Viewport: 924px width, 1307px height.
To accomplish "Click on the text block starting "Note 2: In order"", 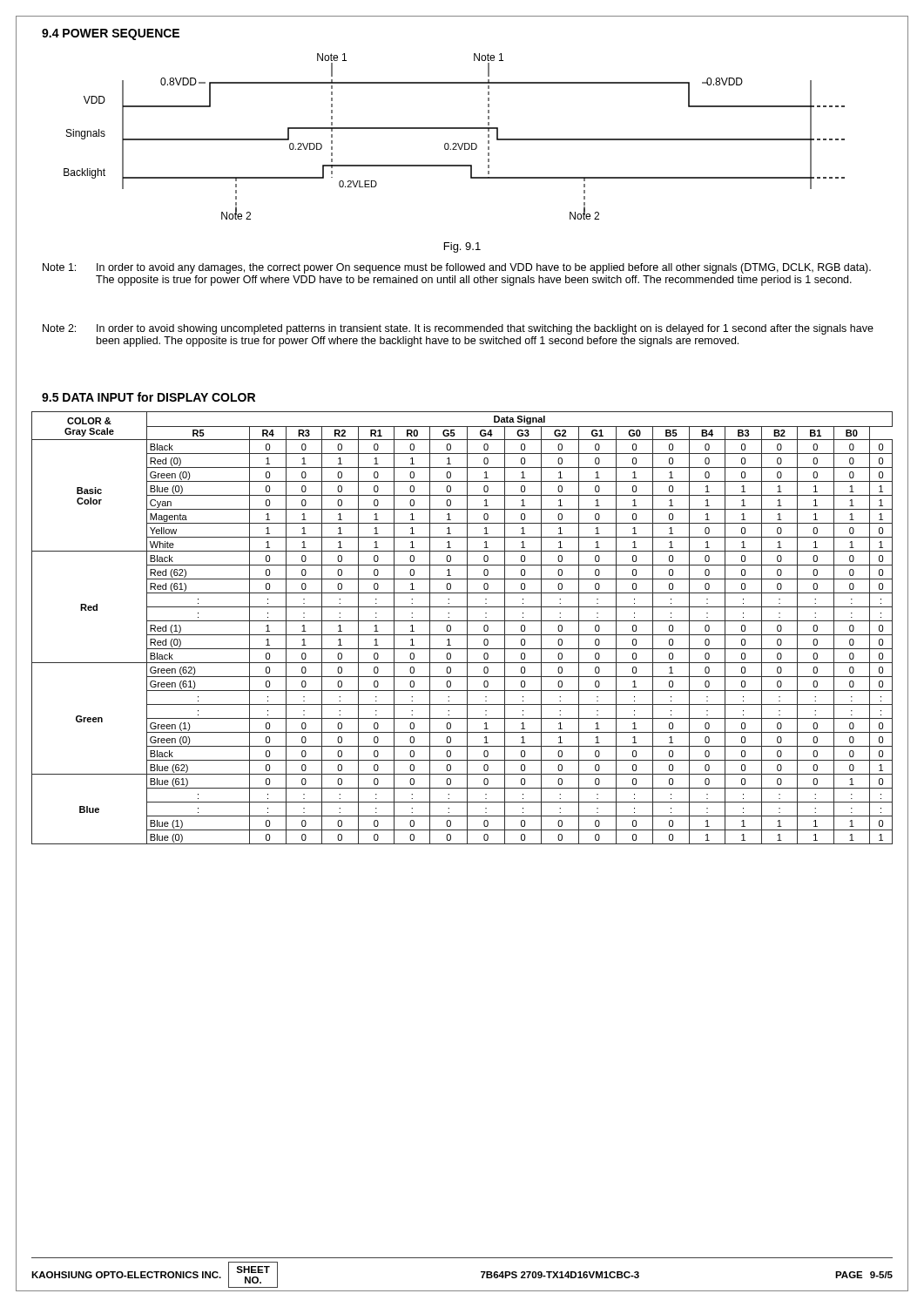I will coord(460,335).
